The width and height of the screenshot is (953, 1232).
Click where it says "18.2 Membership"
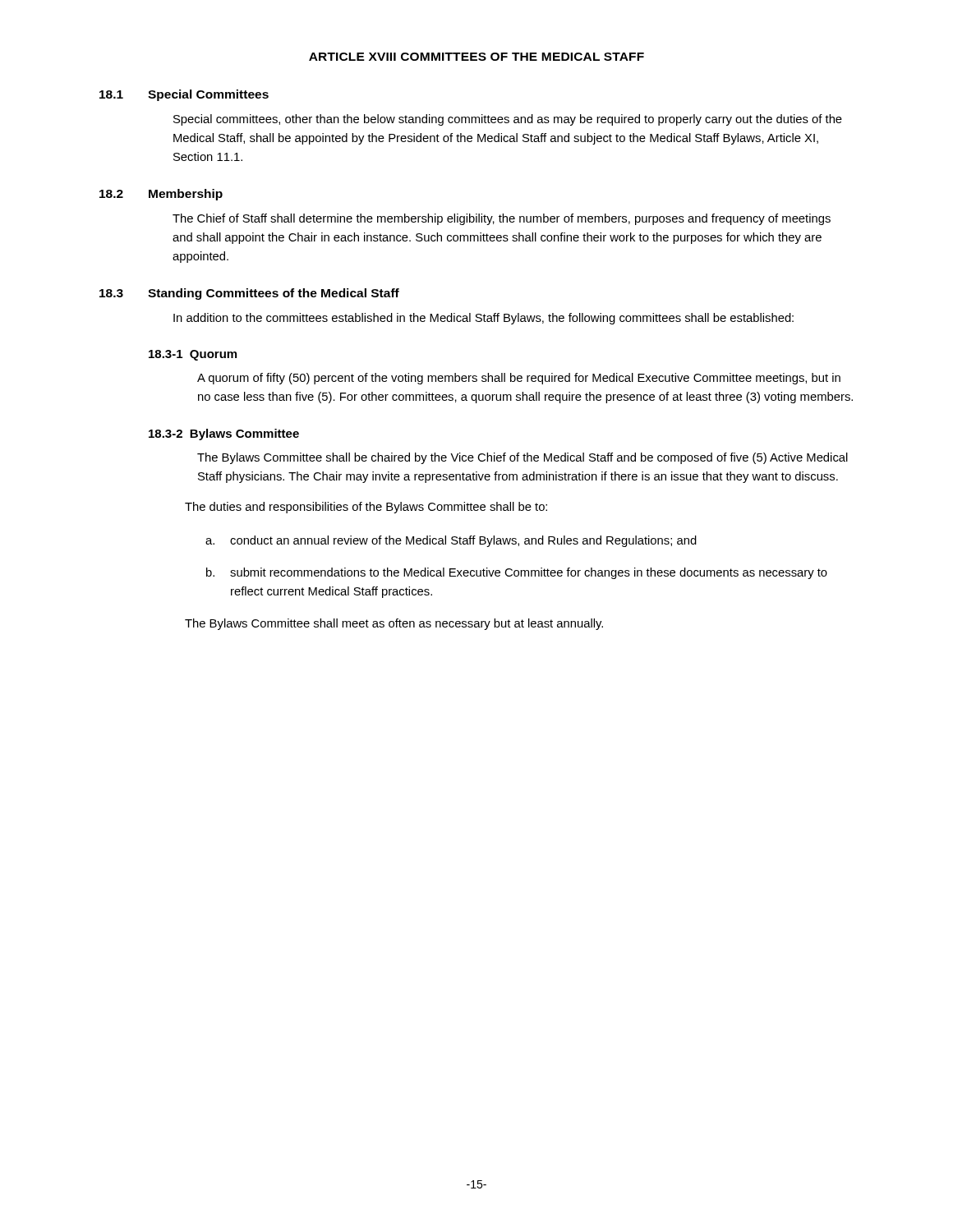pyautogui.click(x=161, y=194)
